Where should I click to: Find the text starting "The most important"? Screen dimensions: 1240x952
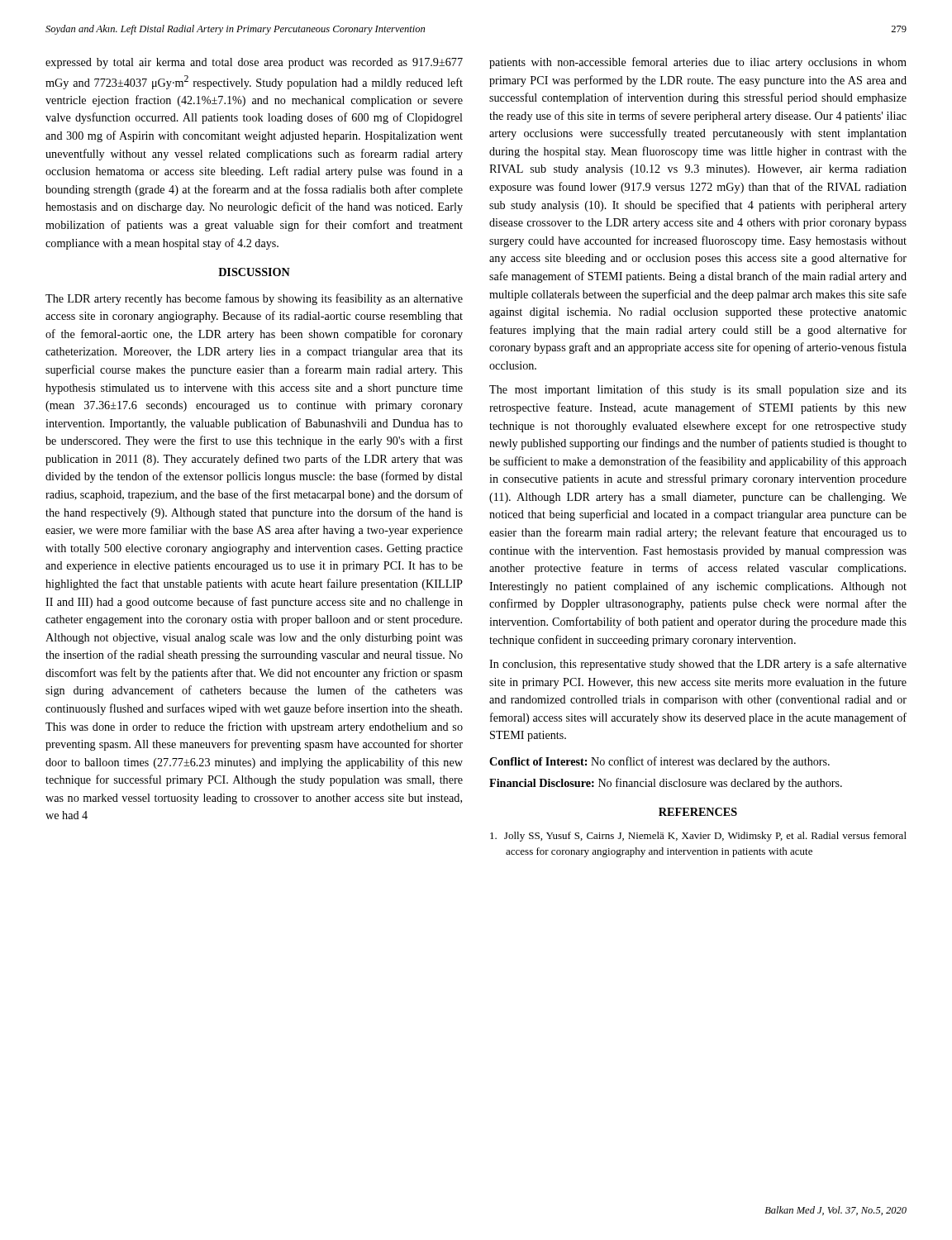tap(698, 515)
